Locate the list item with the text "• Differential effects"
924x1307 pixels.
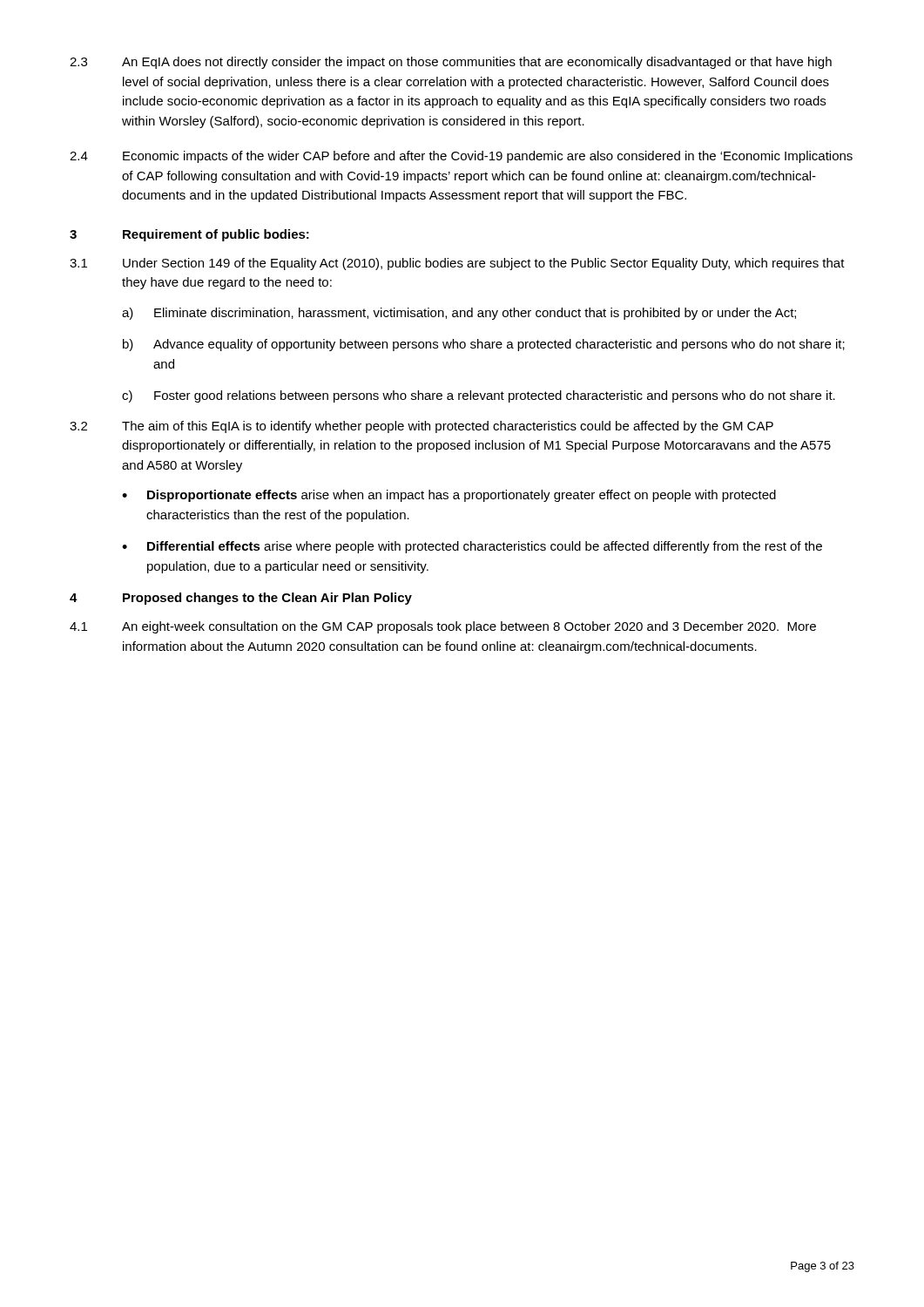(488, 556)
